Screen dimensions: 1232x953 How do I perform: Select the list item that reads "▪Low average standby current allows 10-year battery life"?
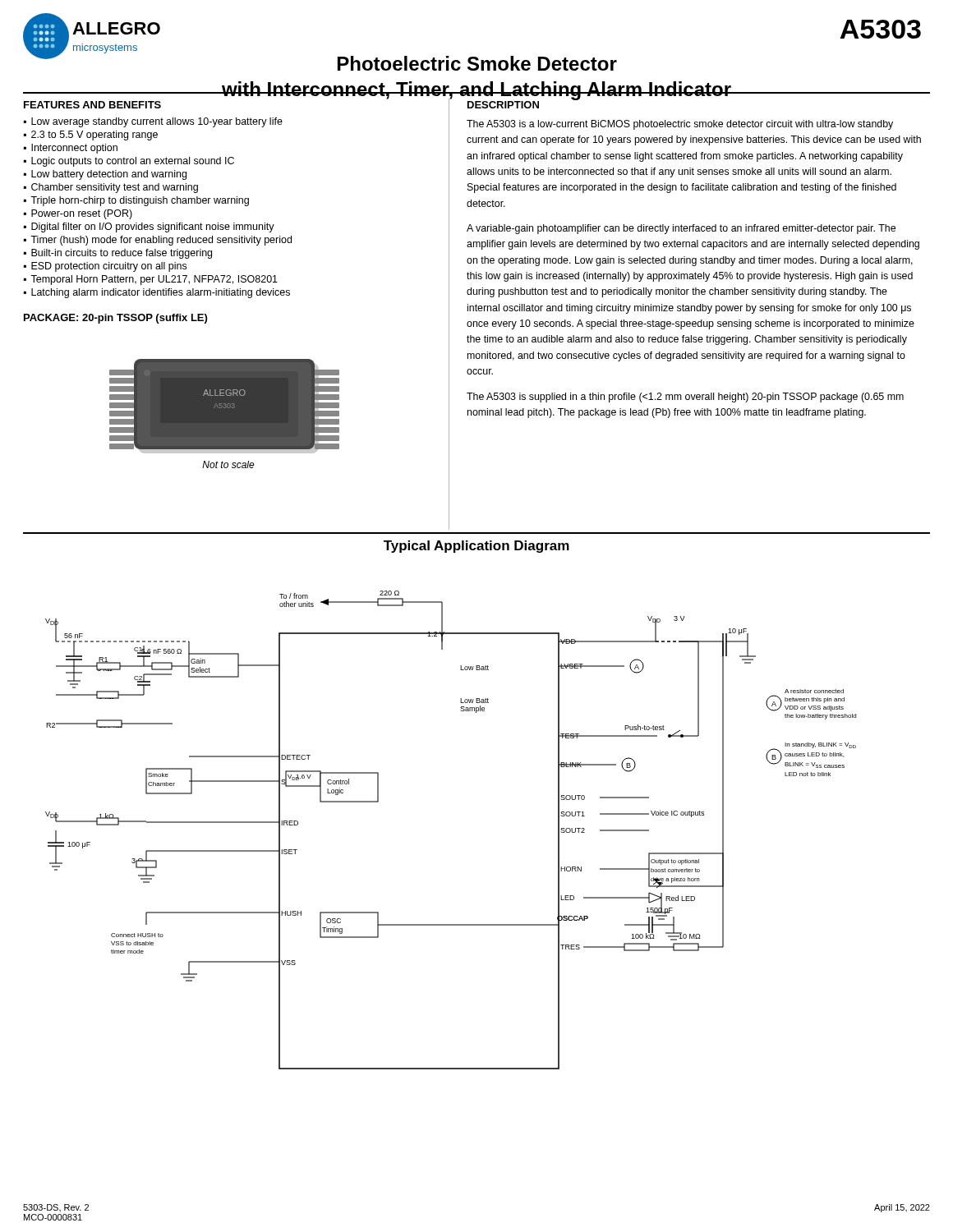pyautogui.click(x=153, y=122)
